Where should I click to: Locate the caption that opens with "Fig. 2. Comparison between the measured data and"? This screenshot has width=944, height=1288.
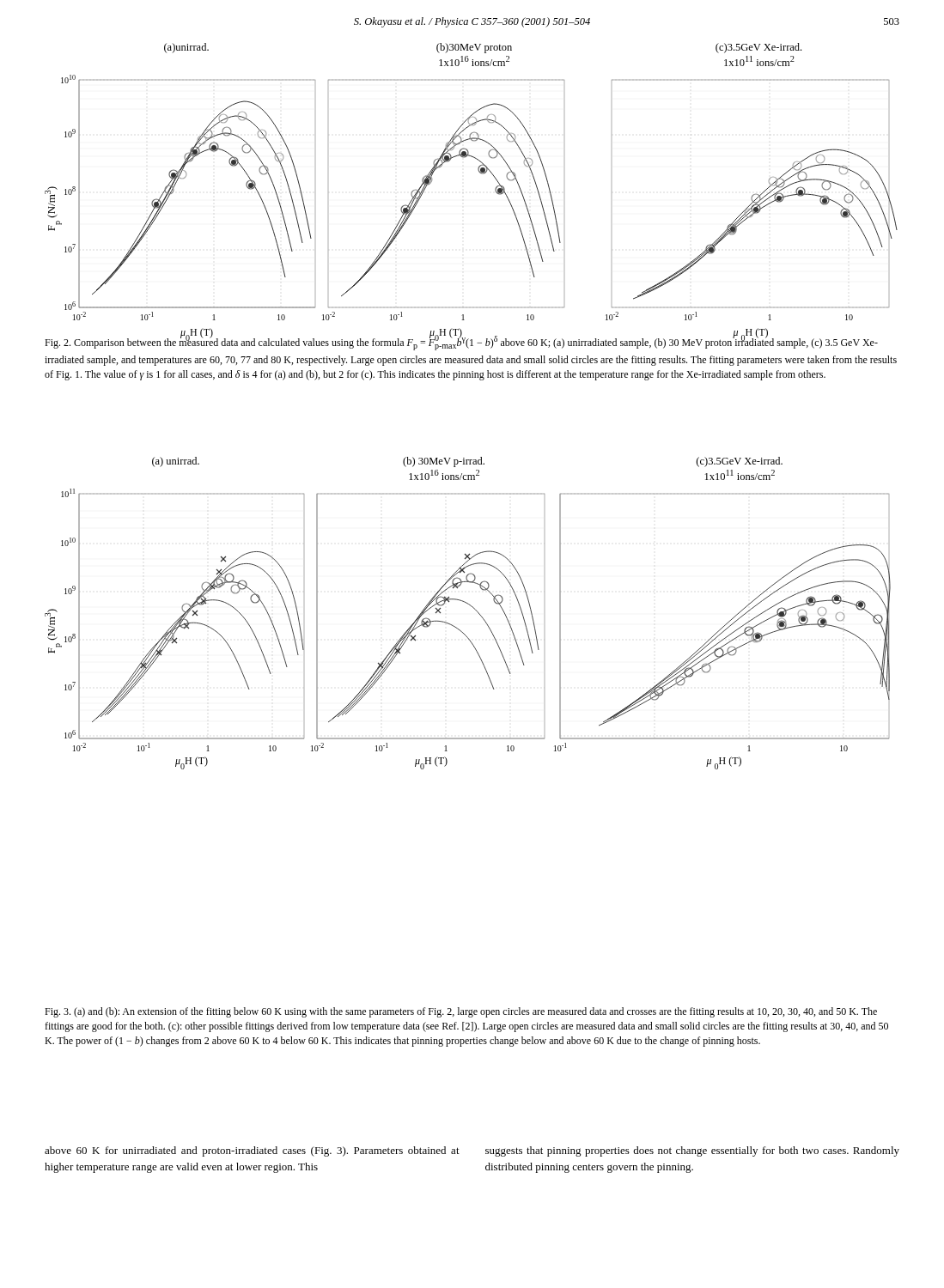471,357
